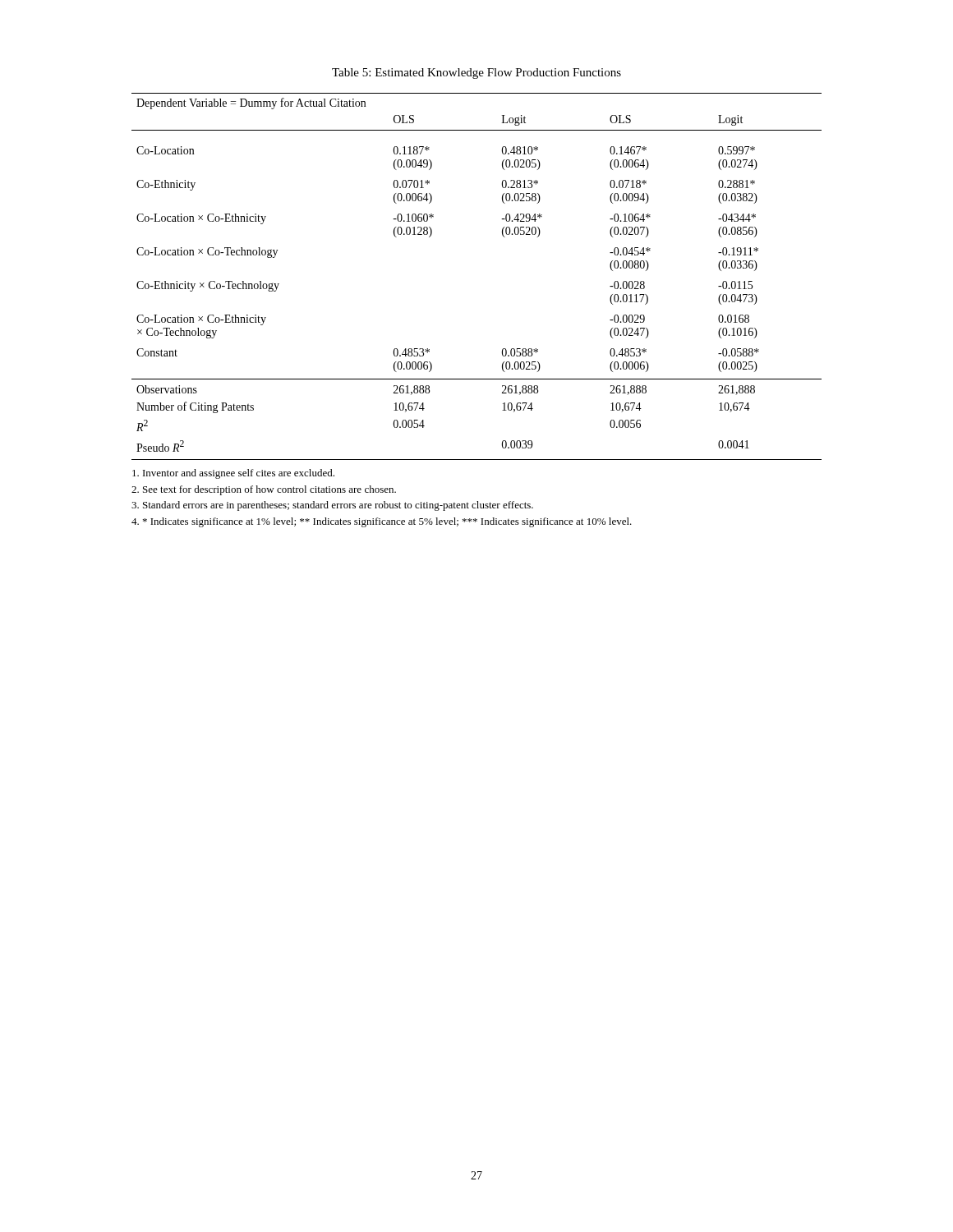Point to the element starting "See text for description of how control citations"
The width and height of the screenshot is (953, 1232).
264,489
